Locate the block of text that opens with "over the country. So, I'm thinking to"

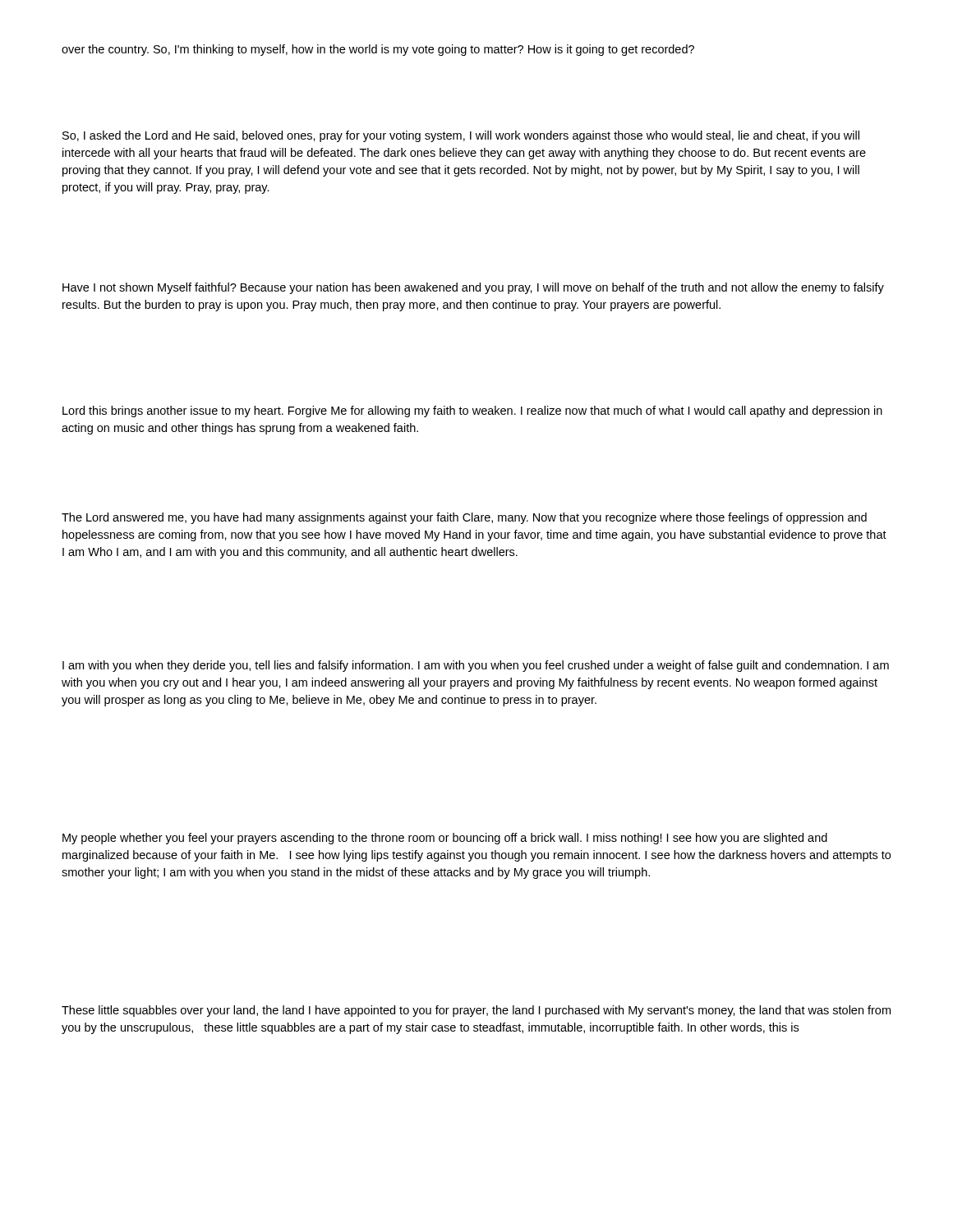[x=378, y=49]
